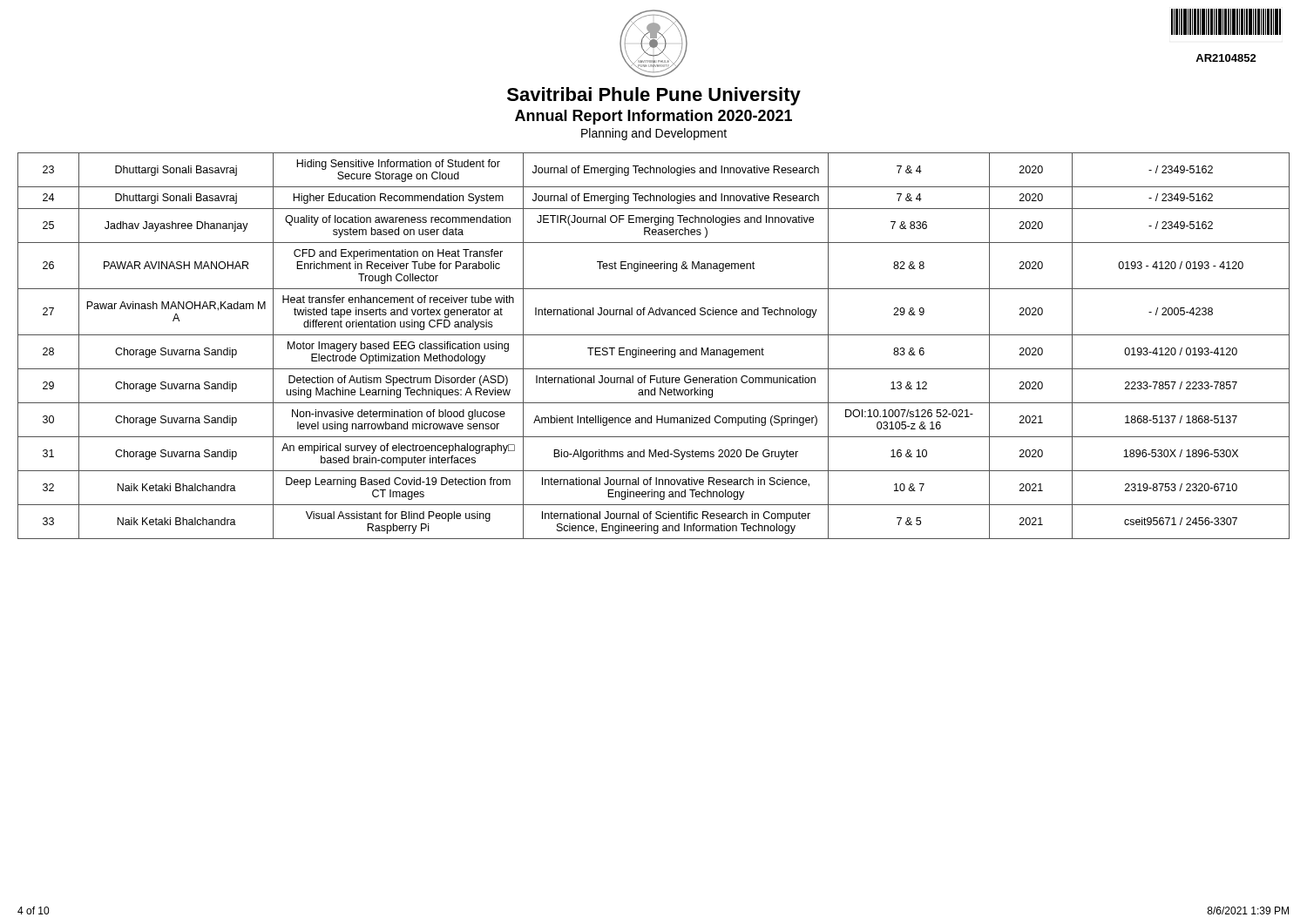1307x924 pixels.
Task: Find the block starting "Planning and Development"
Action: pyautogui.click(x=654, y=133)
